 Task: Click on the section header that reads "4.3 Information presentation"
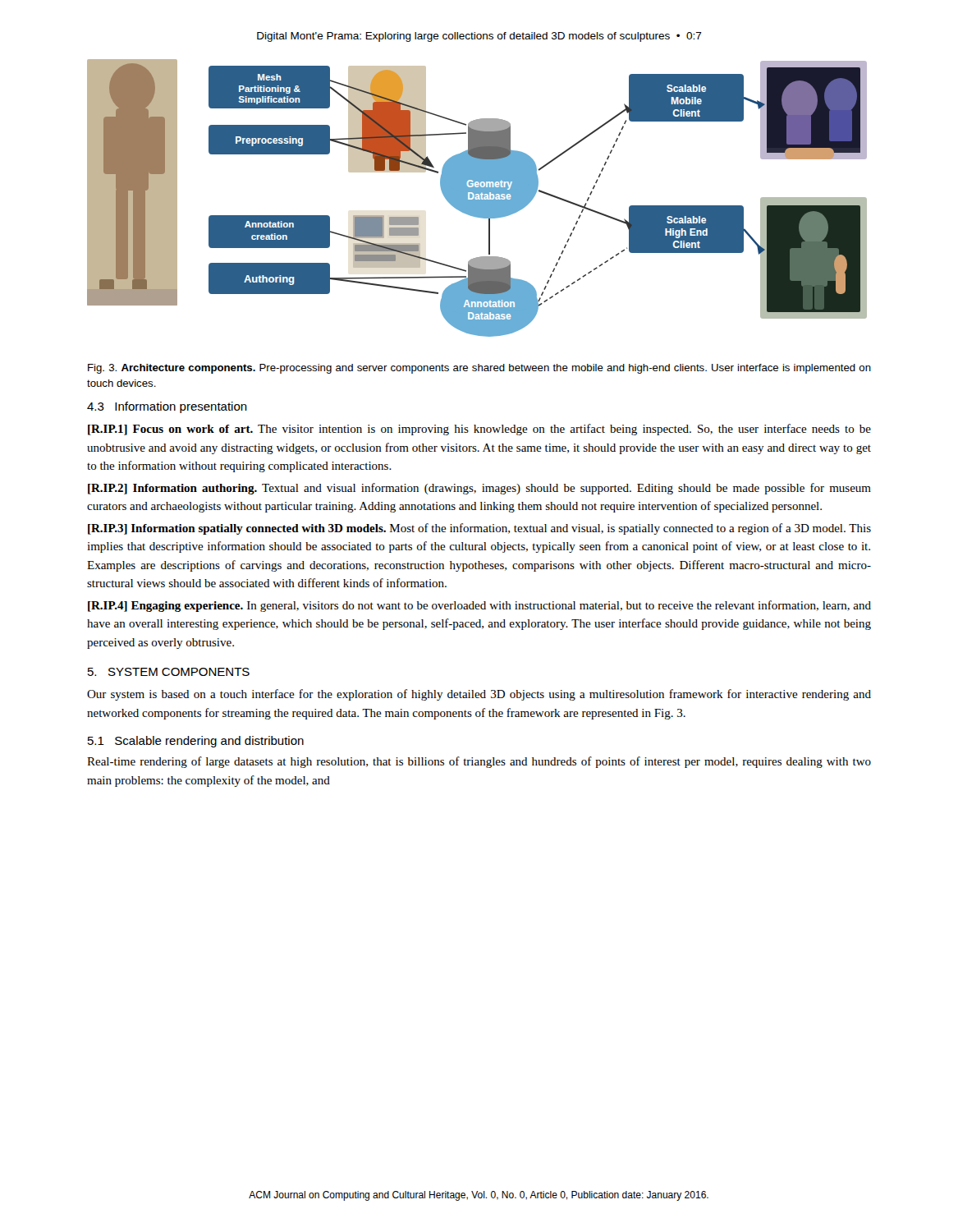click(x=167, y=406)
